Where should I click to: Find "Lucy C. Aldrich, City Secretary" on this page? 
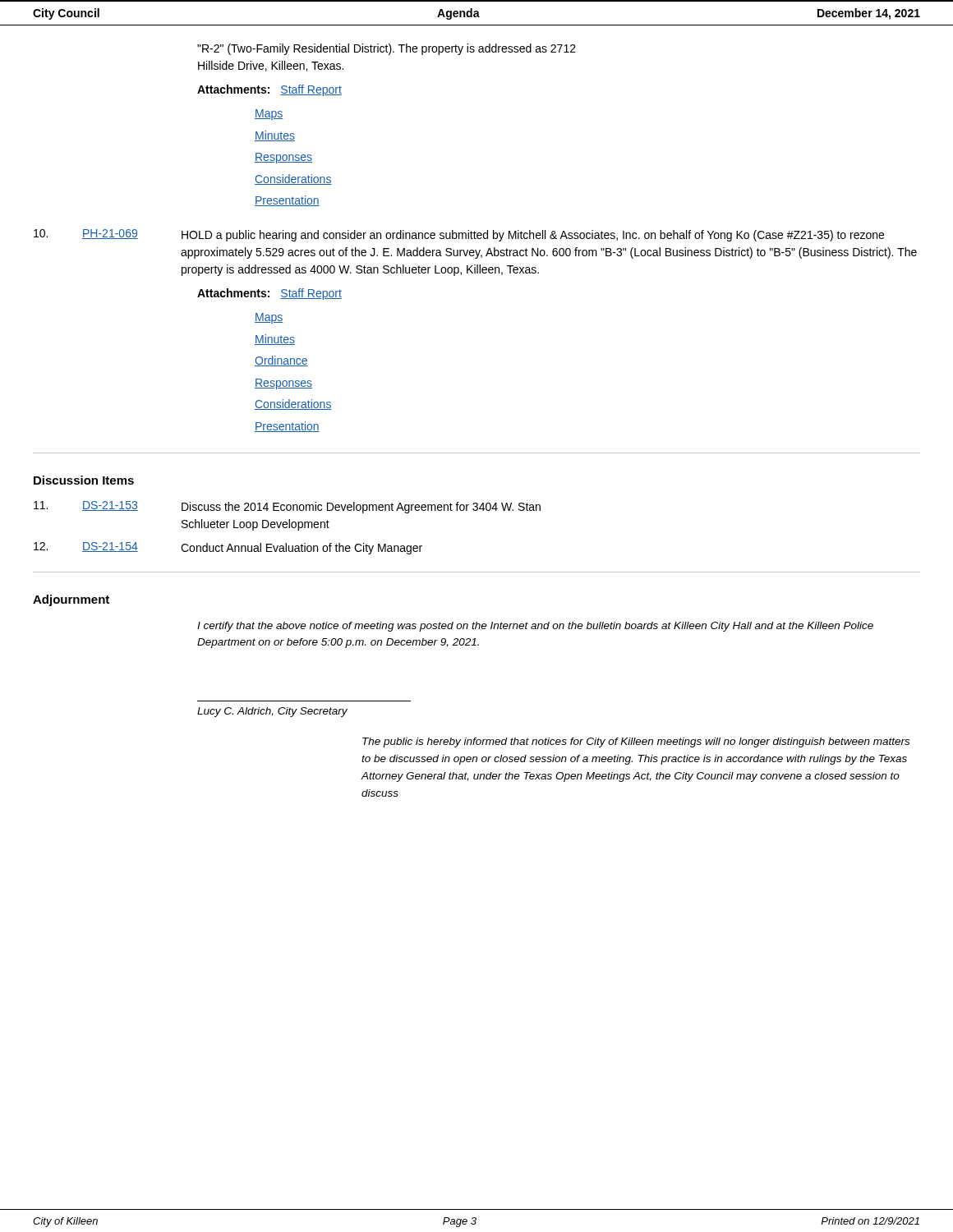272,711
